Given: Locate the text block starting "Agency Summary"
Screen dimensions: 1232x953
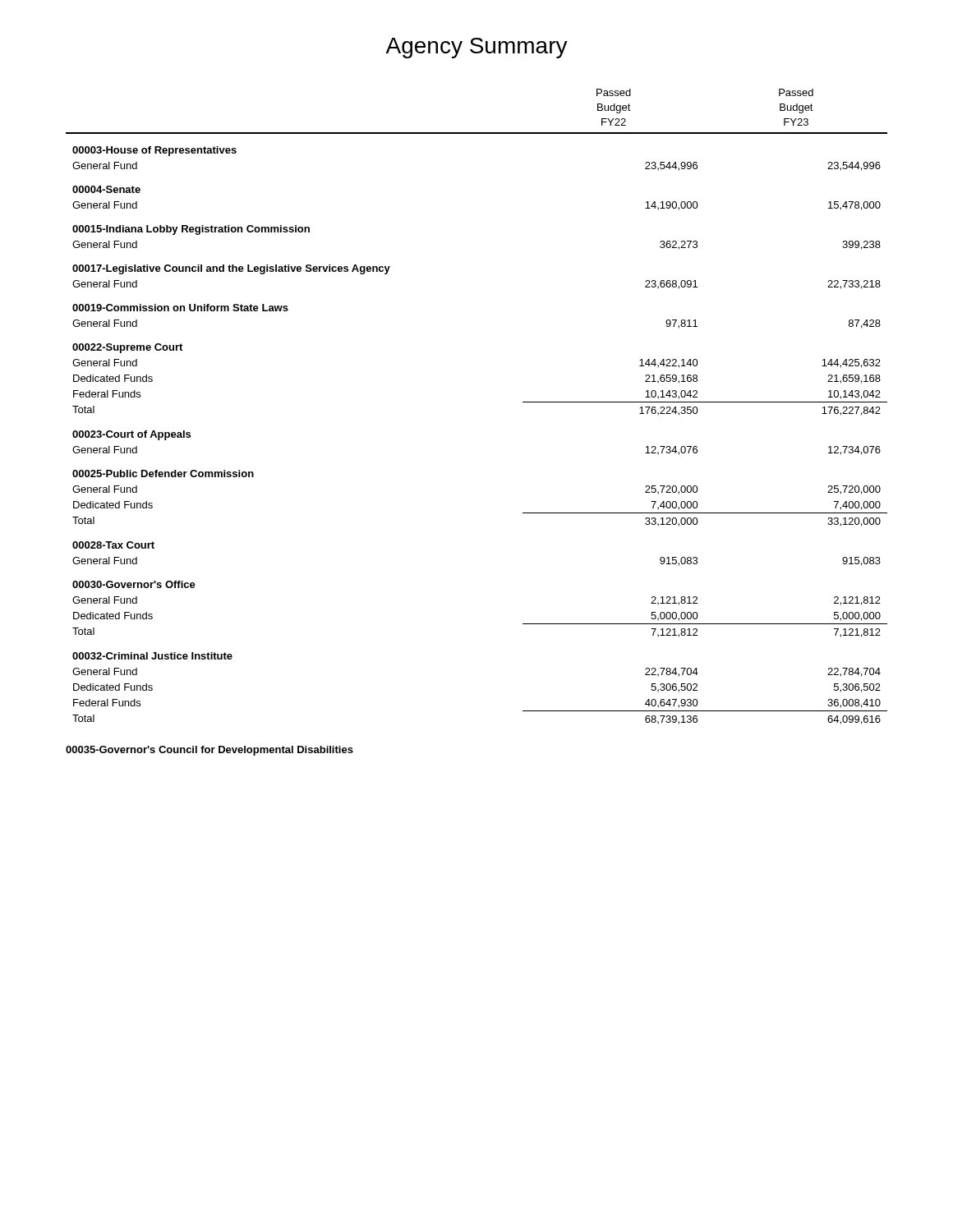Looking at the screenshot, I should [x=476, y=46].
